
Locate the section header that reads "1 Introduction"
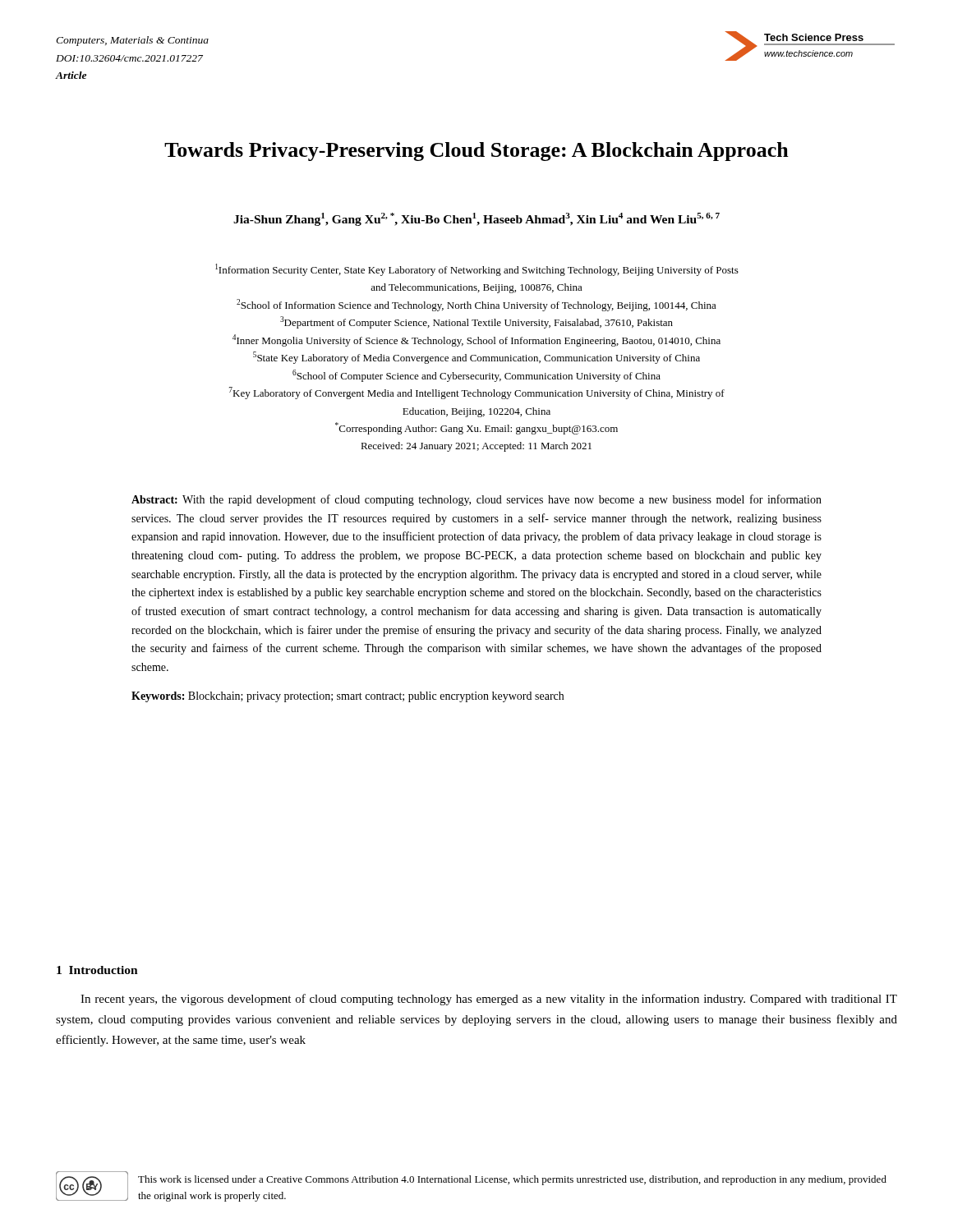click(97, 970)
